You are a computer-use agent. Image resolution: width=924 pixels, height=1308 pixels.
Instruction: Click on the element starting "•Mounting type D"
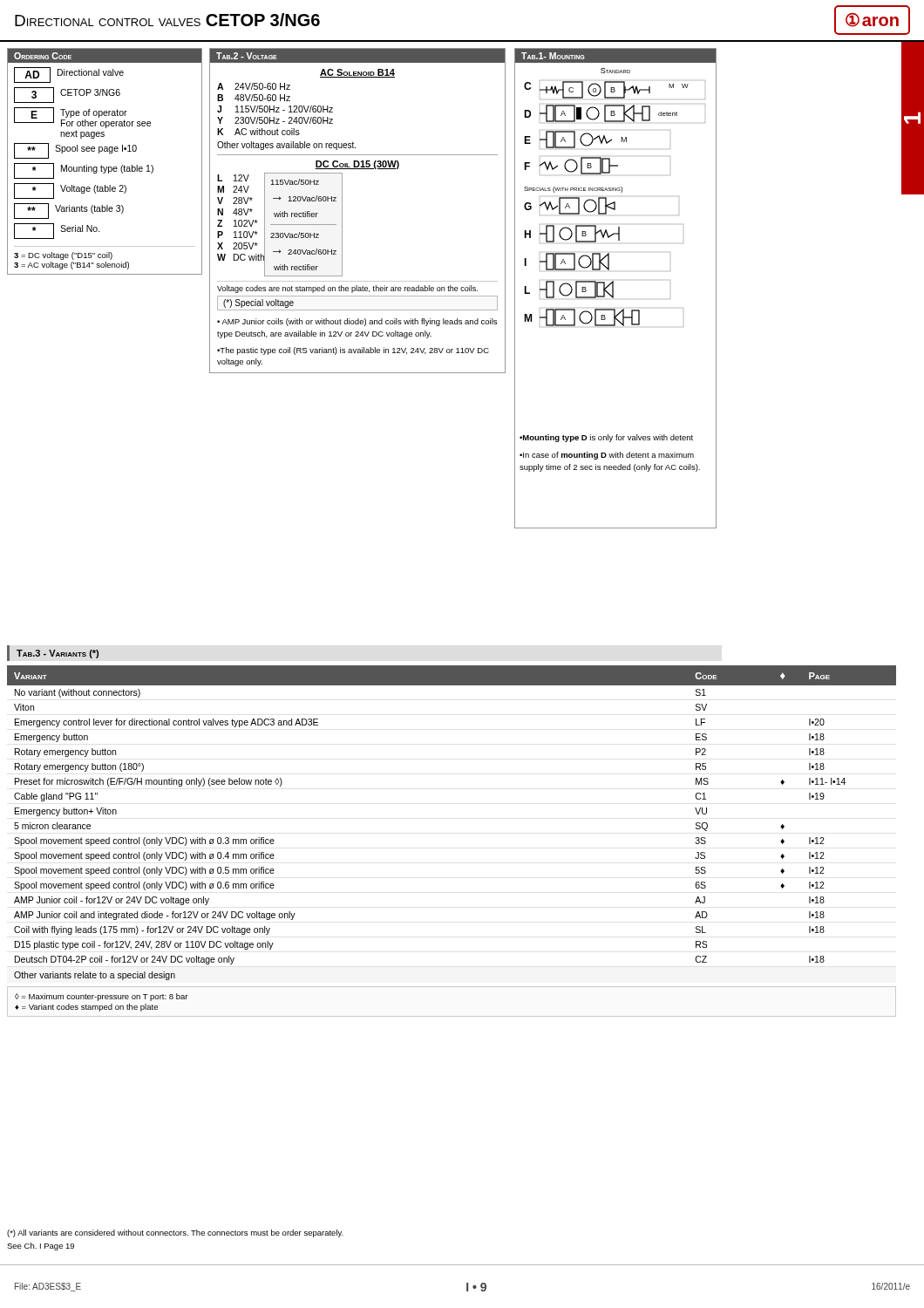click(614, 452)
